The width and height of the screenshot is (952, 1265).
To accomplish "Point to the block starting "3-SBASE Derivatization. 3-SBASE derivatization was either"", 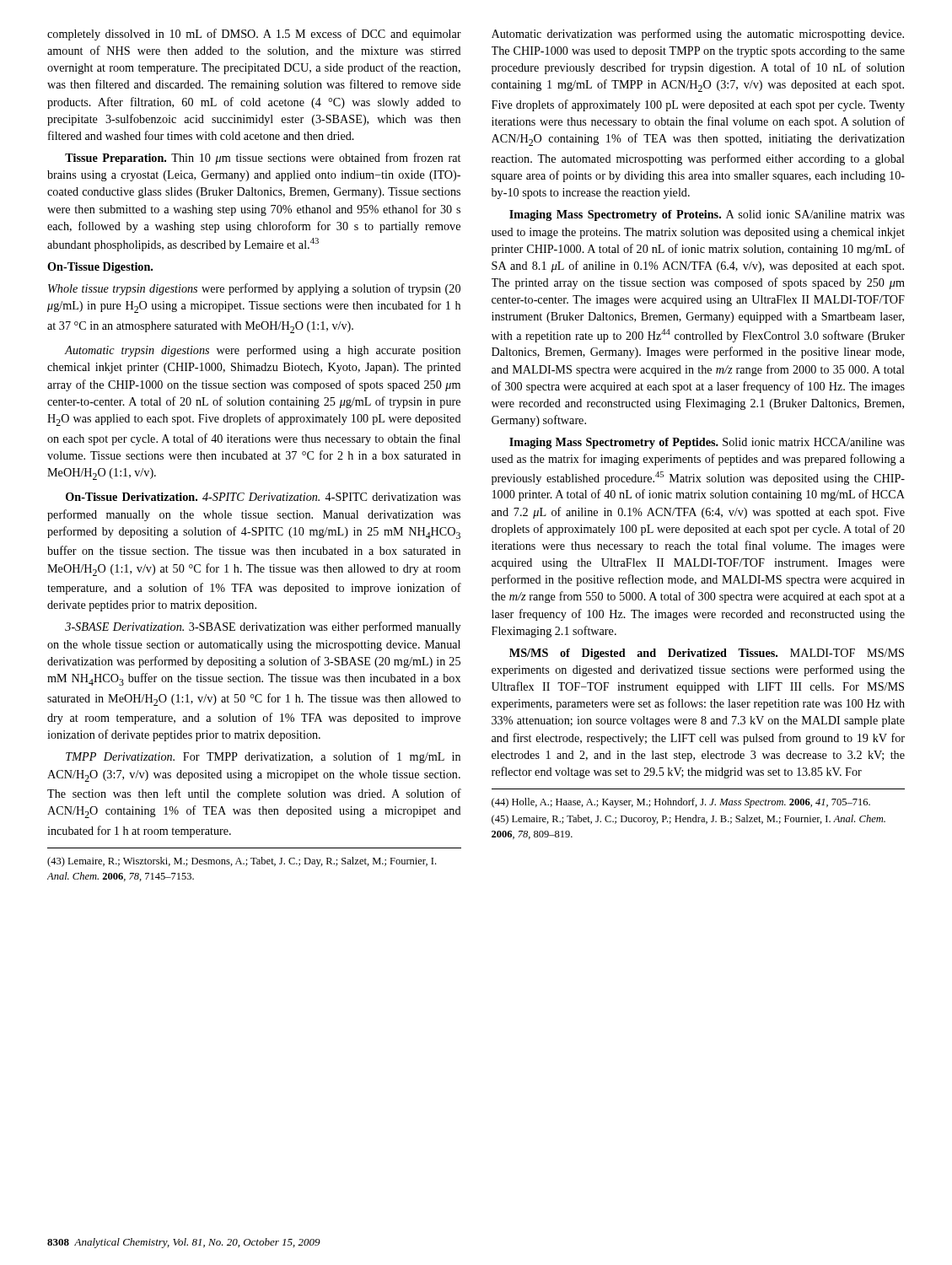I will 254,681.
